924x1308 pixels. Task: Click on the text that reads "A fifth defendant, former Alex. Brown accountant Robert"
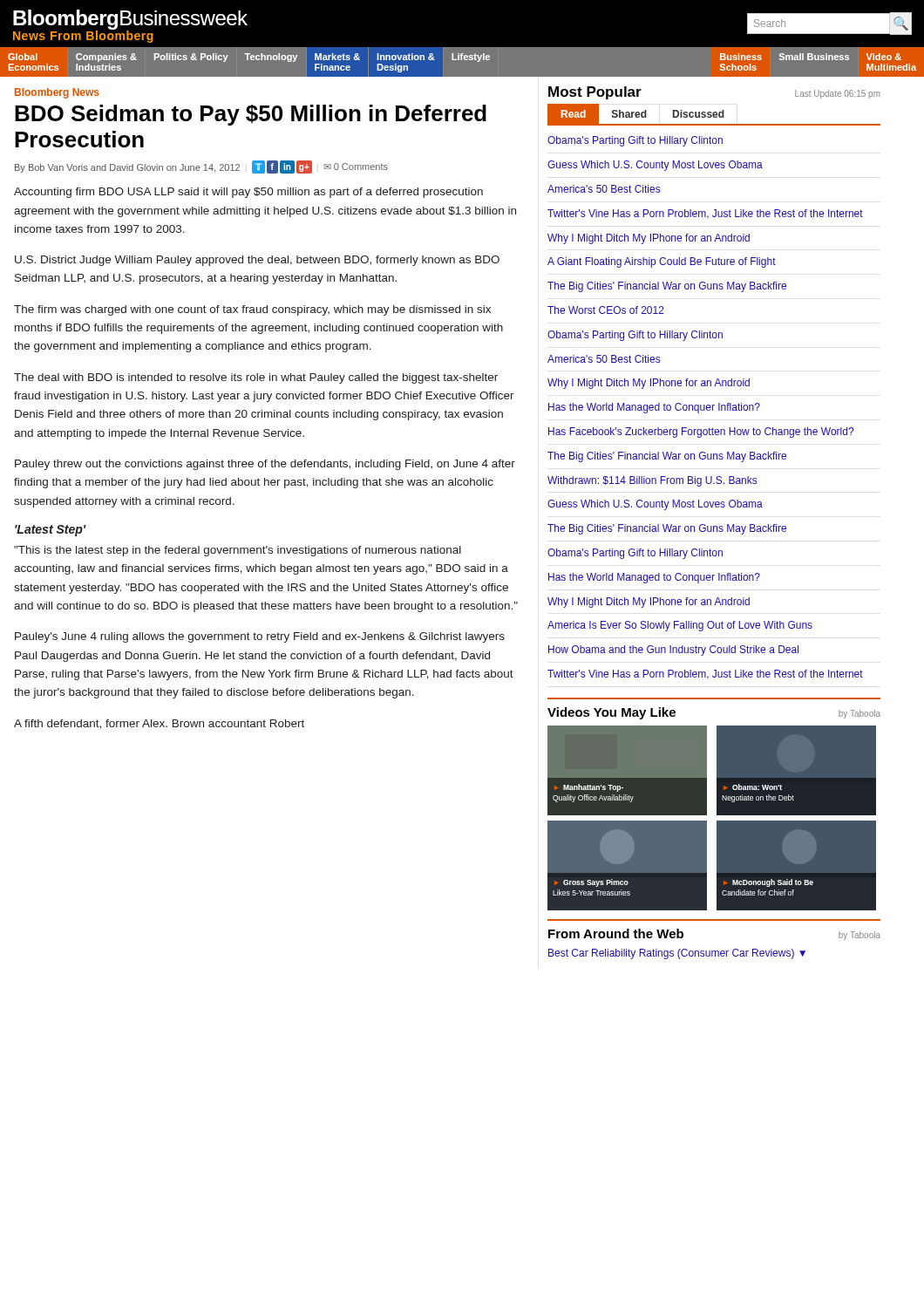(x=159, y=723)
